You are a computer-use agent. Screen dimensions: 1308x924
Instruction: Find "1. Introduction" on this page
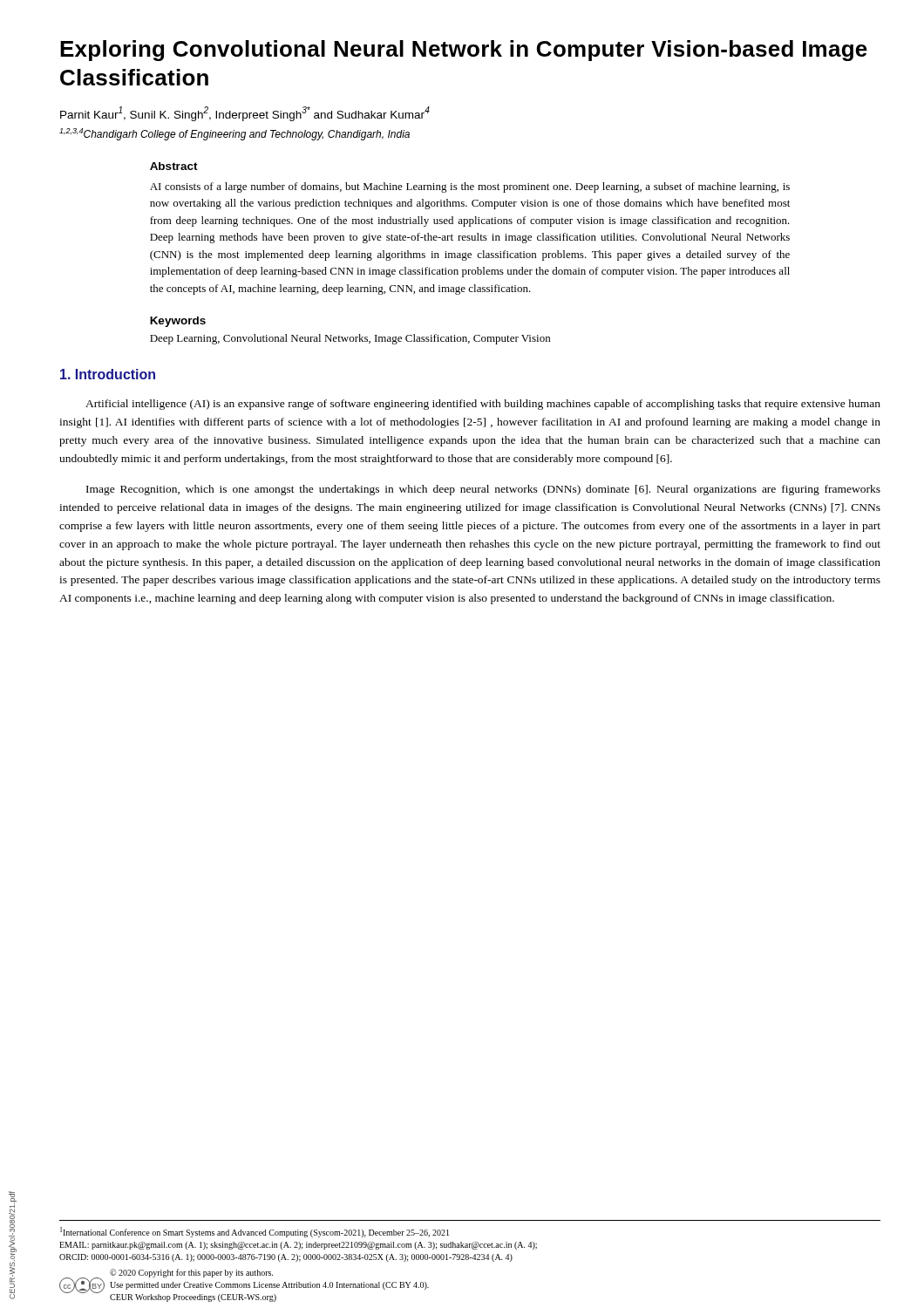(108, 375)
